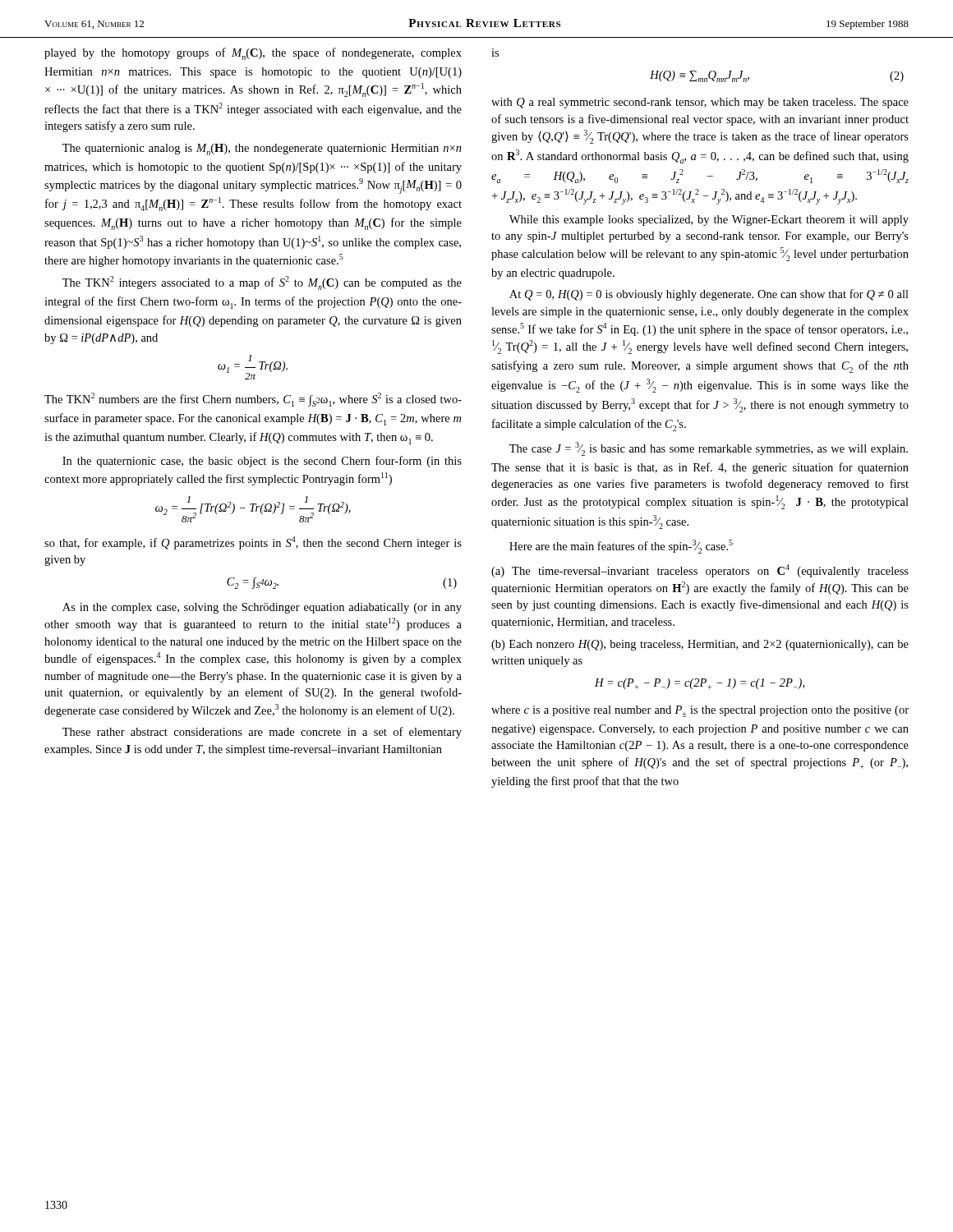Locate the region starting "These rather abstract considerations are"
953x1232 pixels.
click(253, 741)
